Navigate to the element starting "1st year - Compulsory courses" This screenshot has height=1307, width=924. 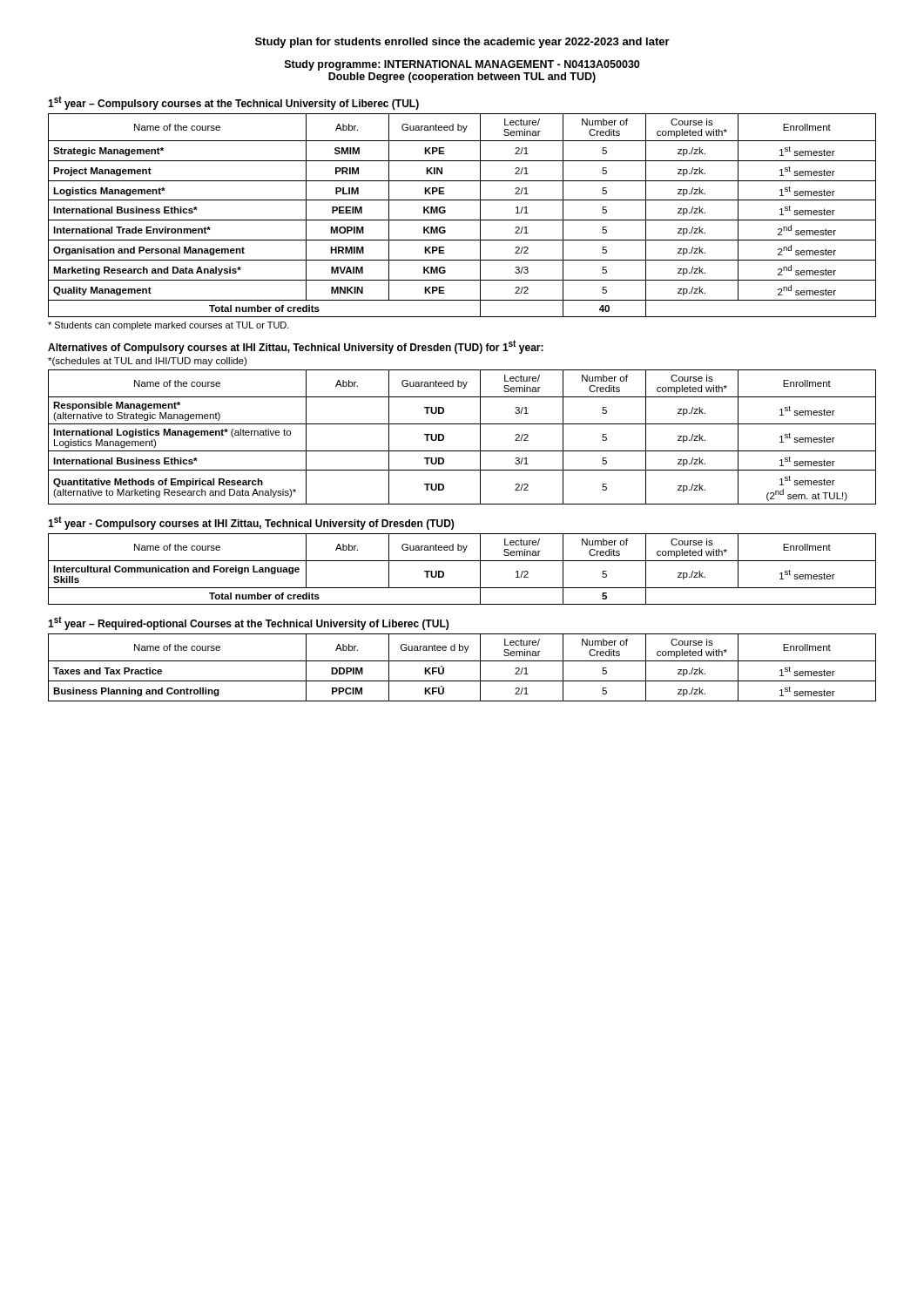(x=251, y=522)
